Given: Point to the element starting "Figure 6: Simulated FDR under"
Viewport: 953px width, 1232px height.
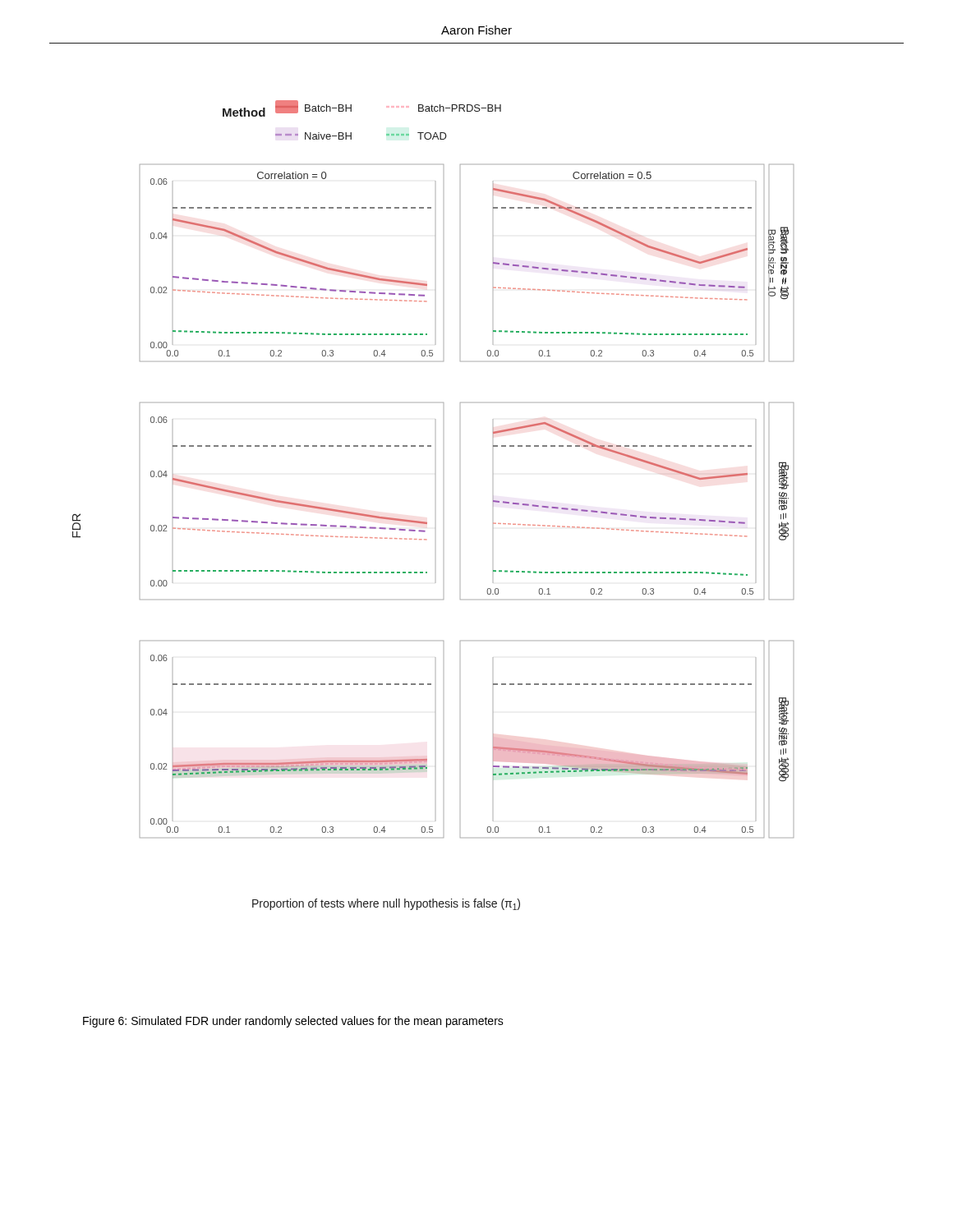Looking at the screenshot, I should 293,1021.
